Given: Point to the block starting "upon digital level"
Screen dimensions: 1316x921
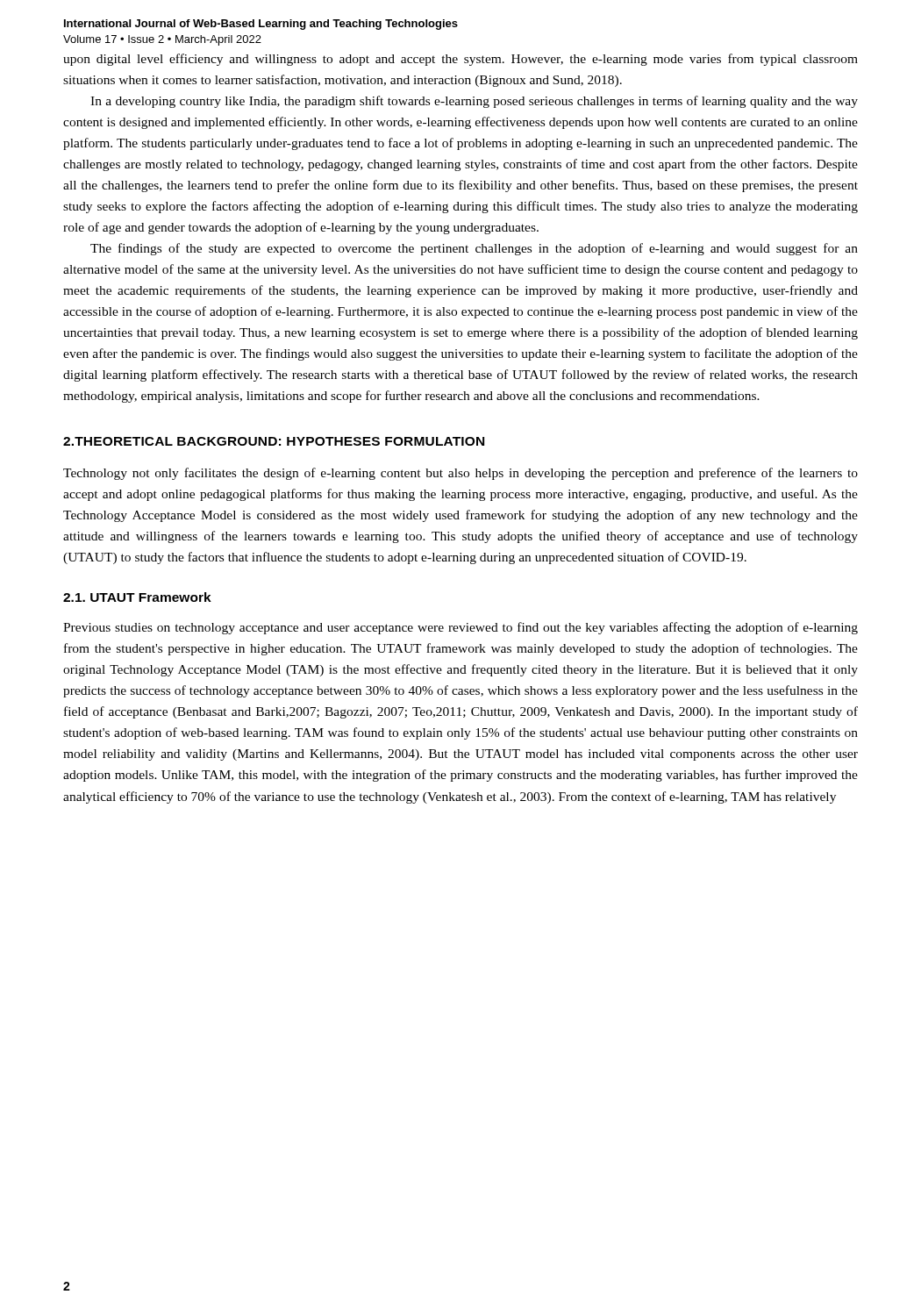Looking at the screenshot, I should point(460,227).
